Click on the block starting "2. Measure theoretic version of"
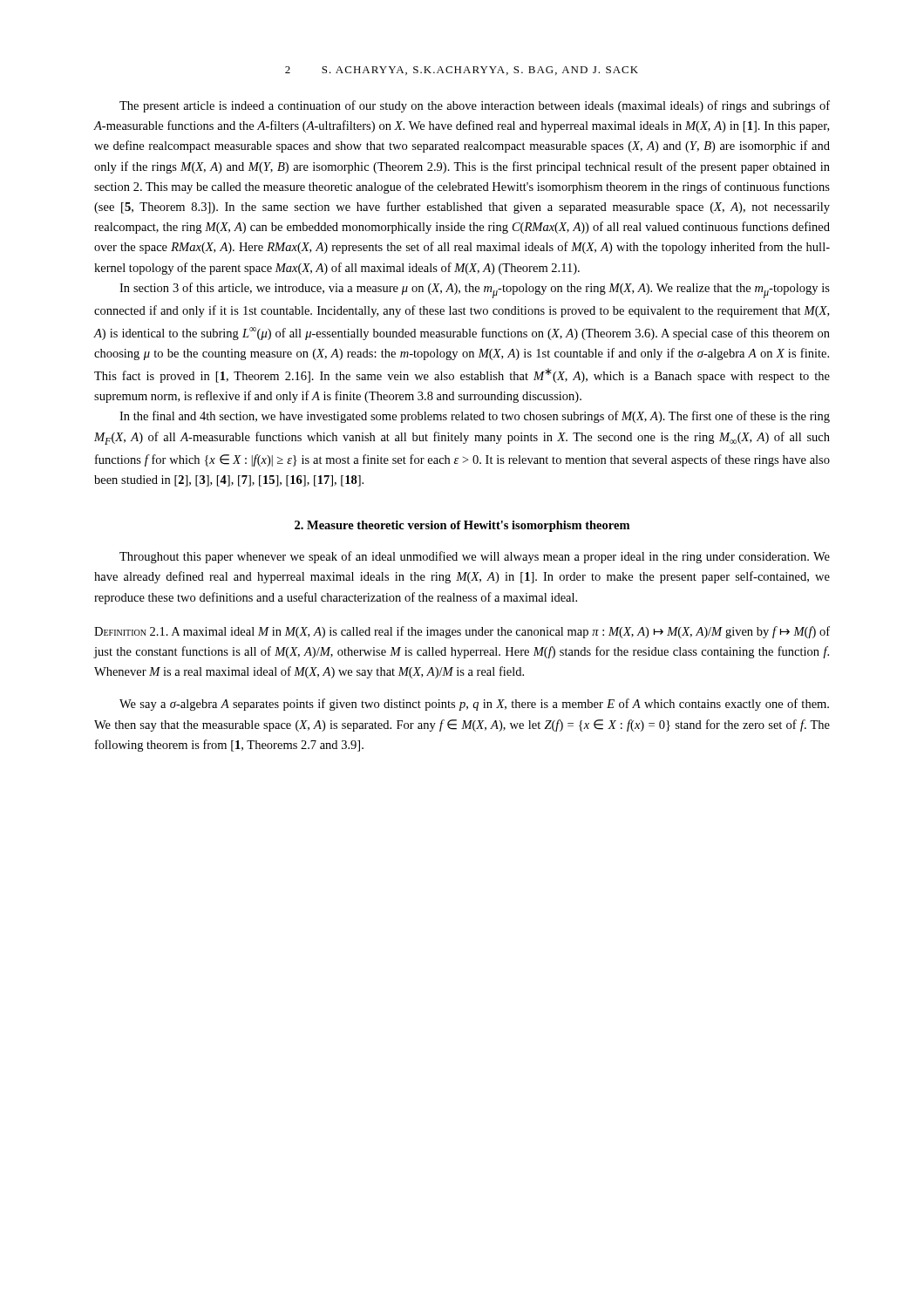This screenshot has width=924, height=1308. (462, 525)
